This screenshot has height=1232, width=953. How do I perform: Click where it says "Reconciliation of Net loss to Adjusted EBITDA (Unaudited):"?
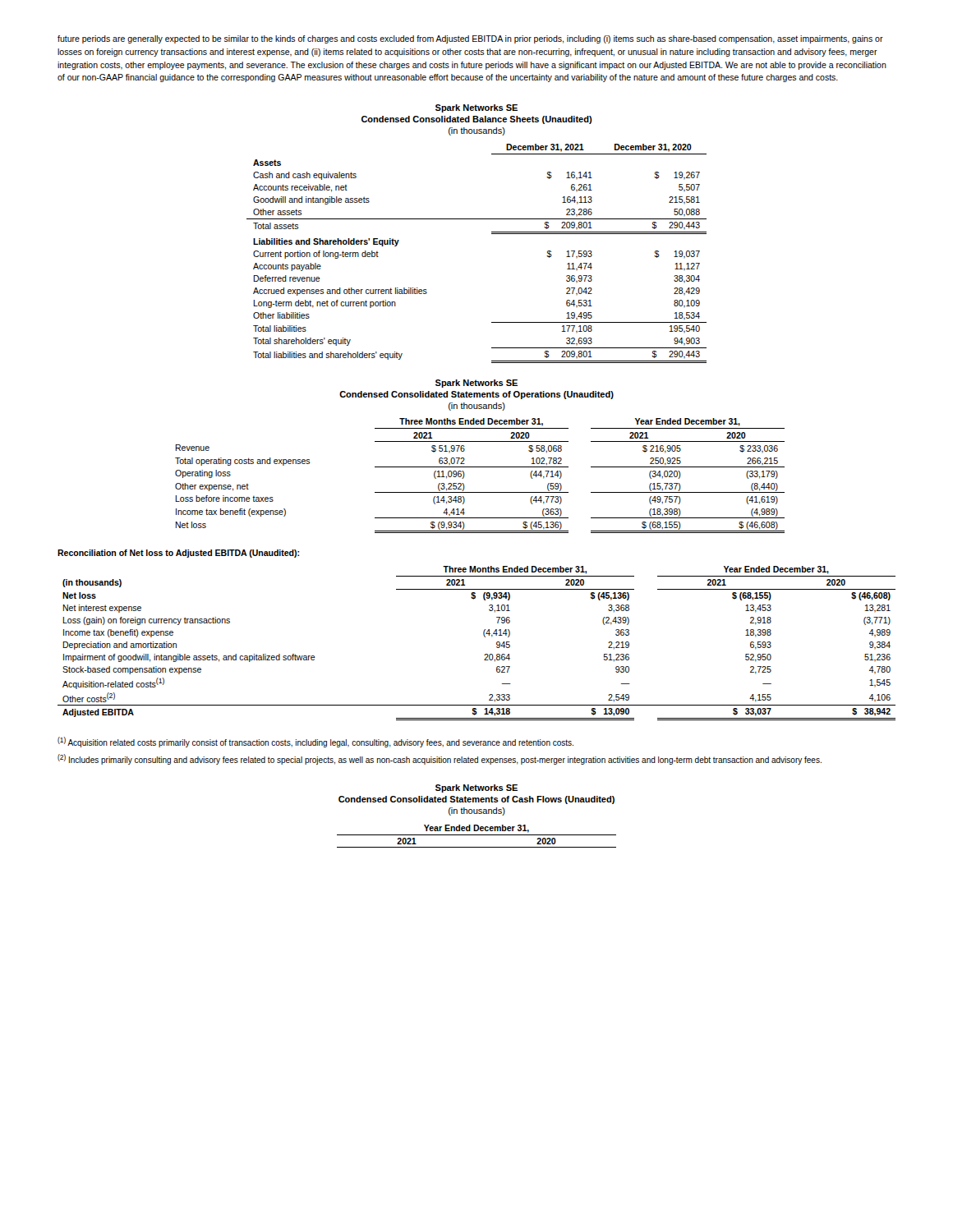tap(179, 553)
